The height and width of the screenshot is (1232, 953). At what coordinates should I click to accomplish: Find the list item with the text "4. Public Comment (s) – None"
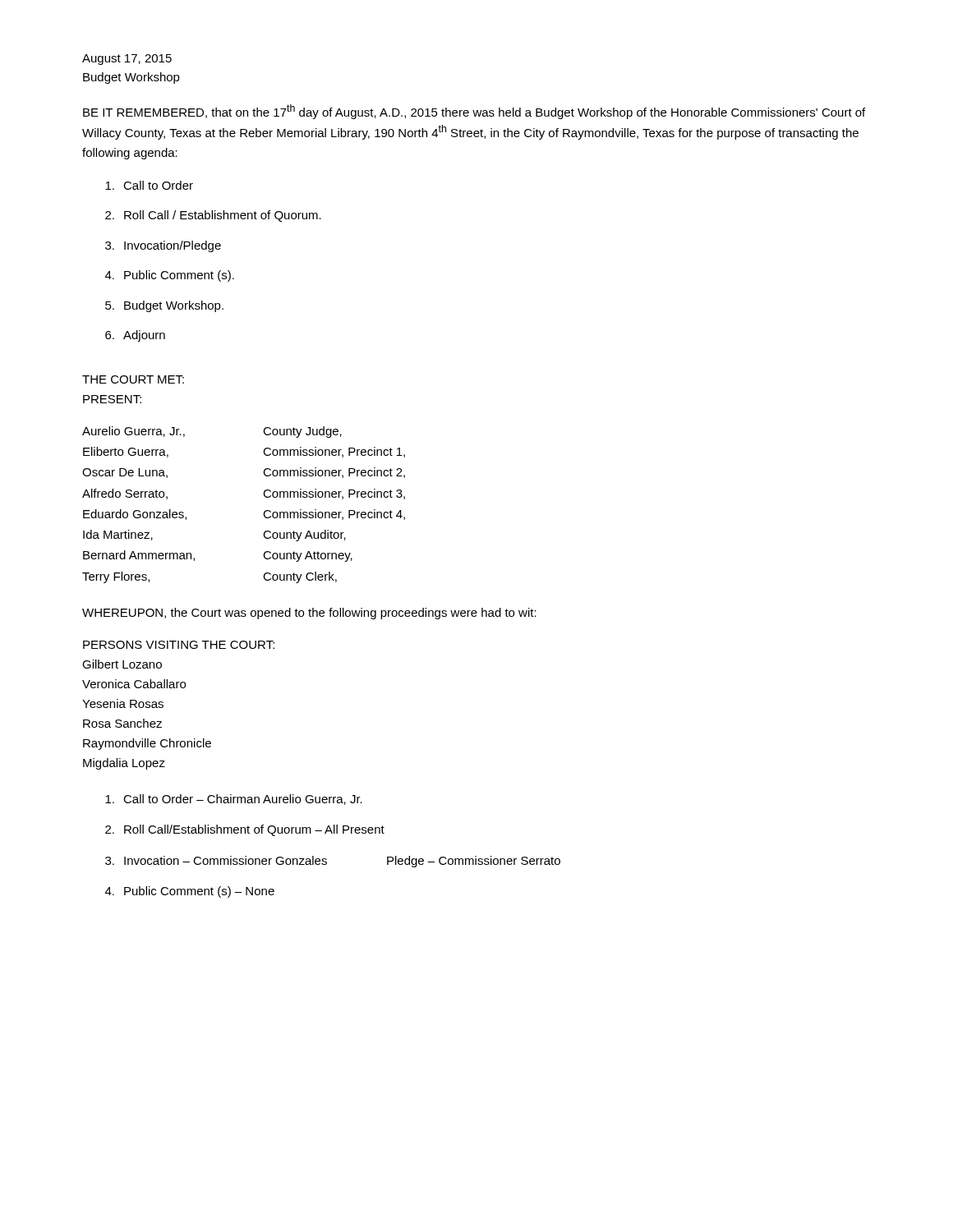(x=190, y=892)
